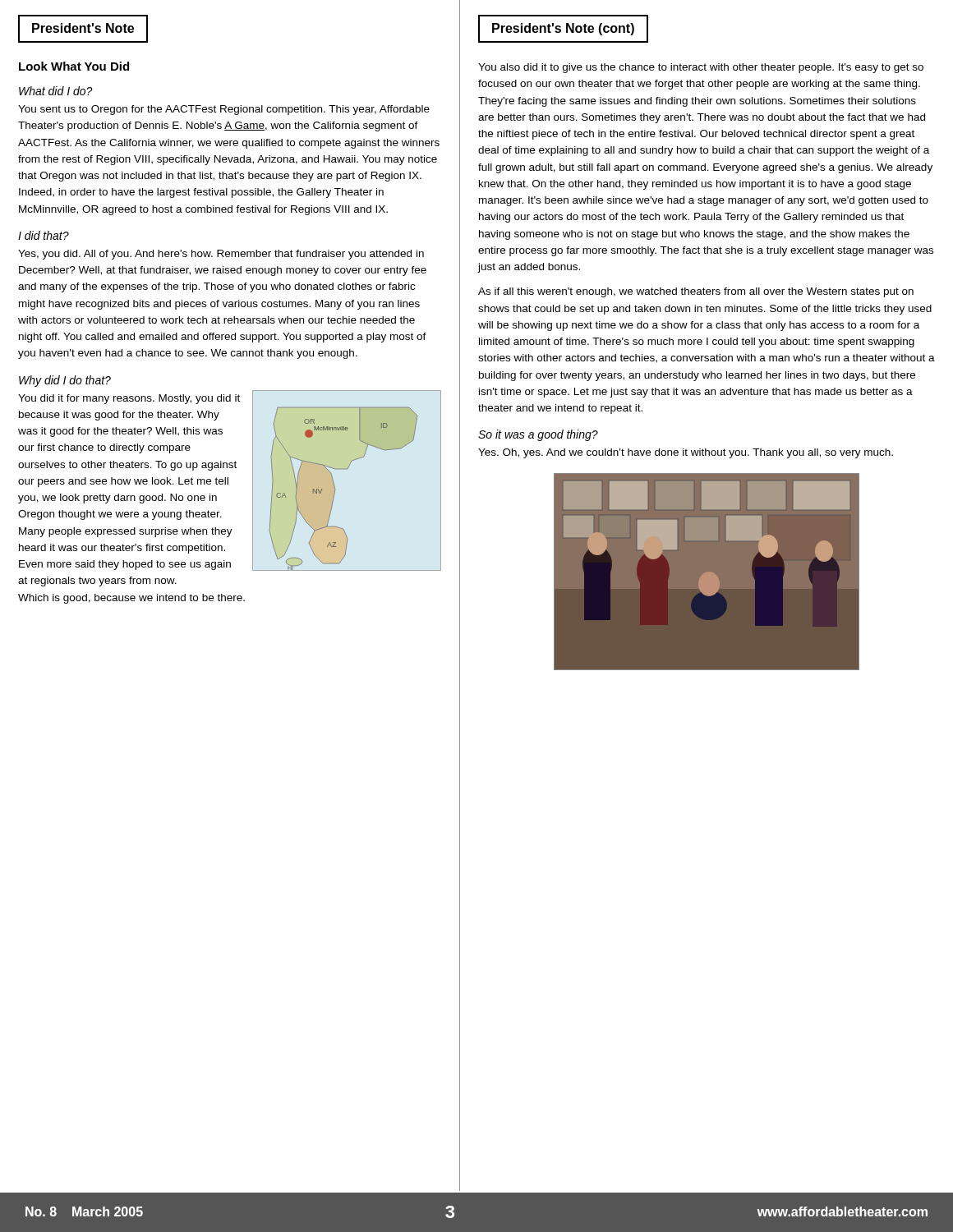This screenshot has height=1232, width=953.
Task: Click on the region starting "Yes, you did. All of you."
Action: click(222, 303)
